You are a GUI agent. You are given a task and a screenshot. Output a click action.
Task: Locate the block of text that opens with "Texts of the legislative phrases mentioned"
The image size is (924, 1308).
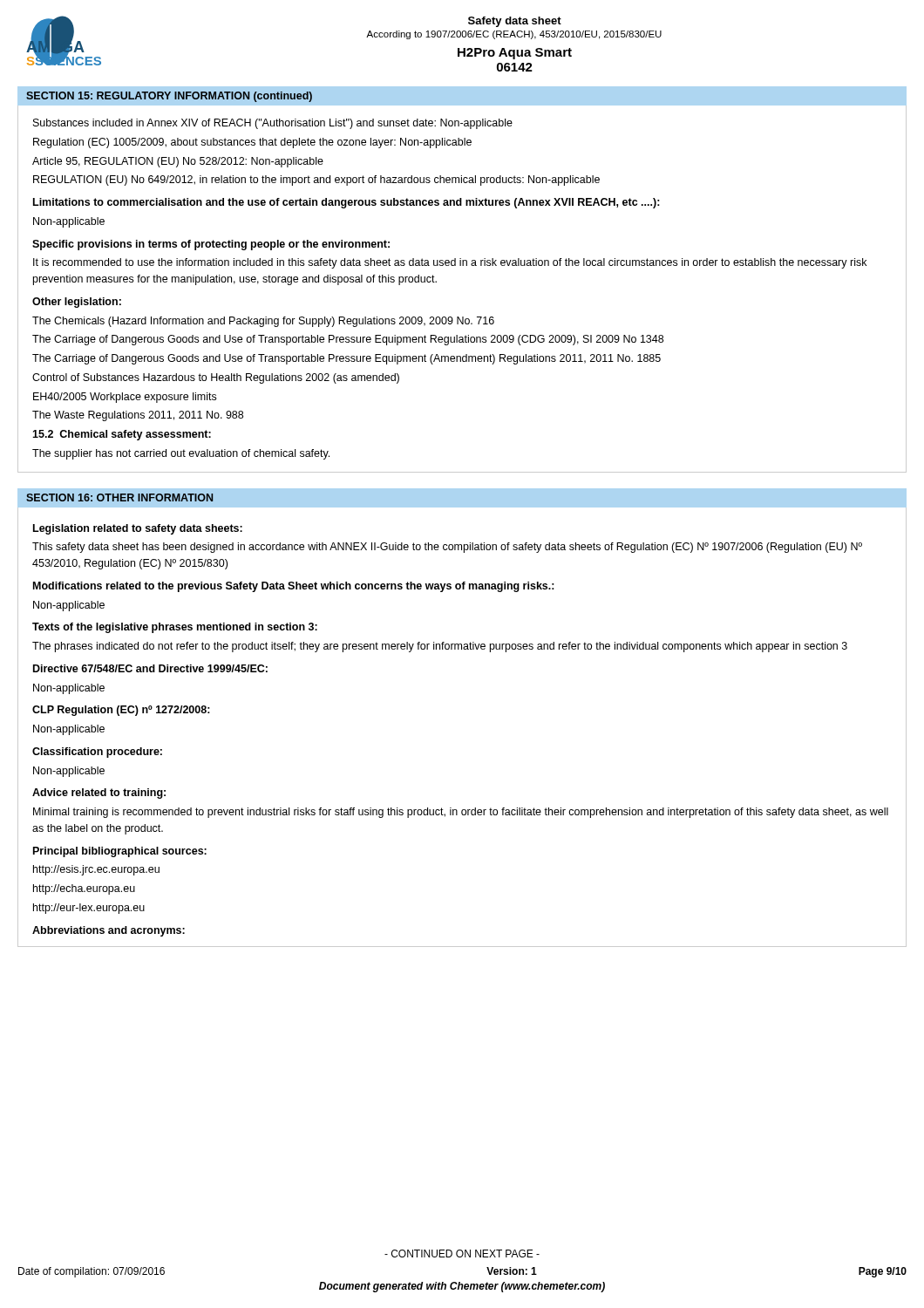tap(462, 637)
